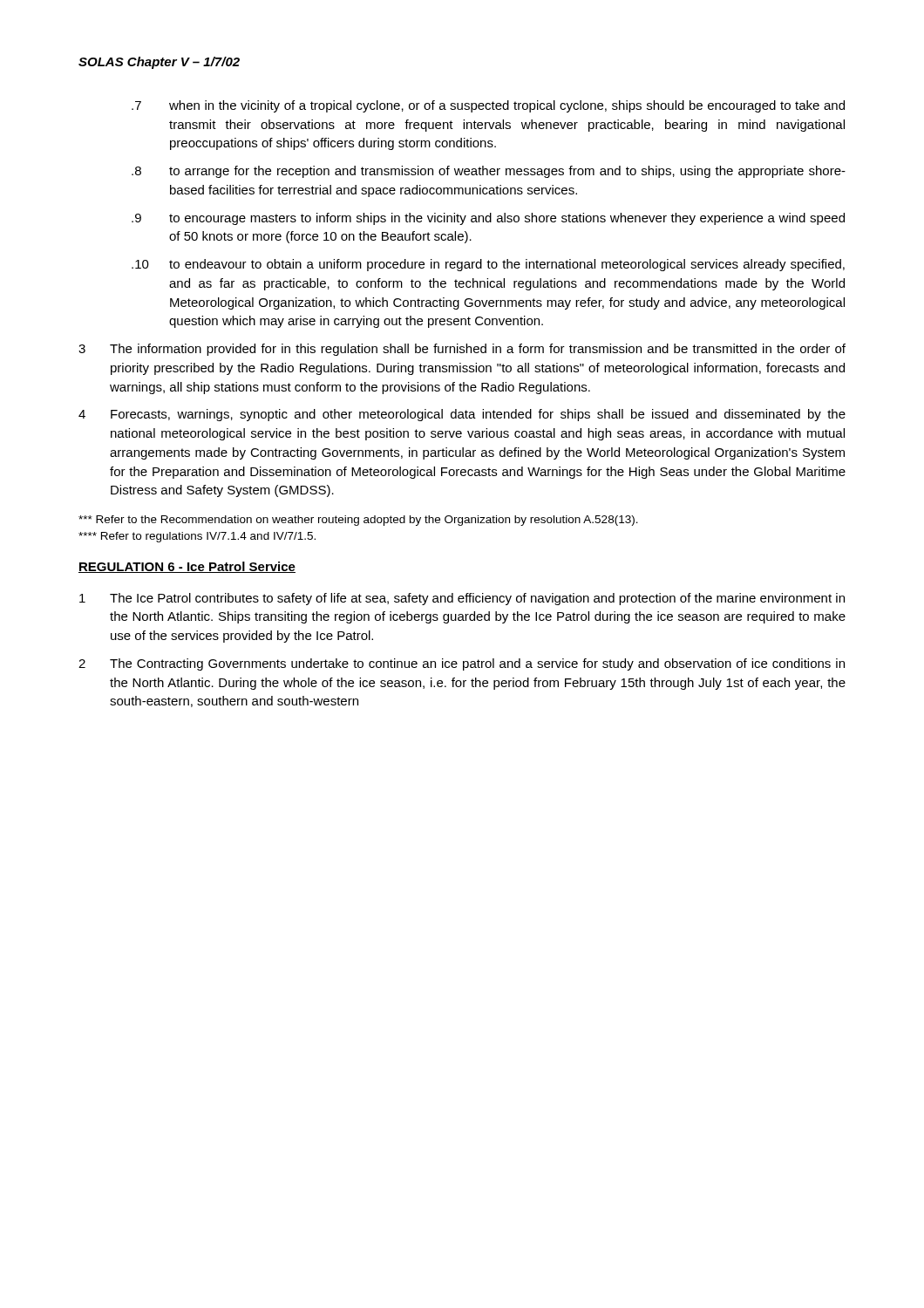Click on the section header that says "REGULATION 6 - Ice"

pos(187,566)
